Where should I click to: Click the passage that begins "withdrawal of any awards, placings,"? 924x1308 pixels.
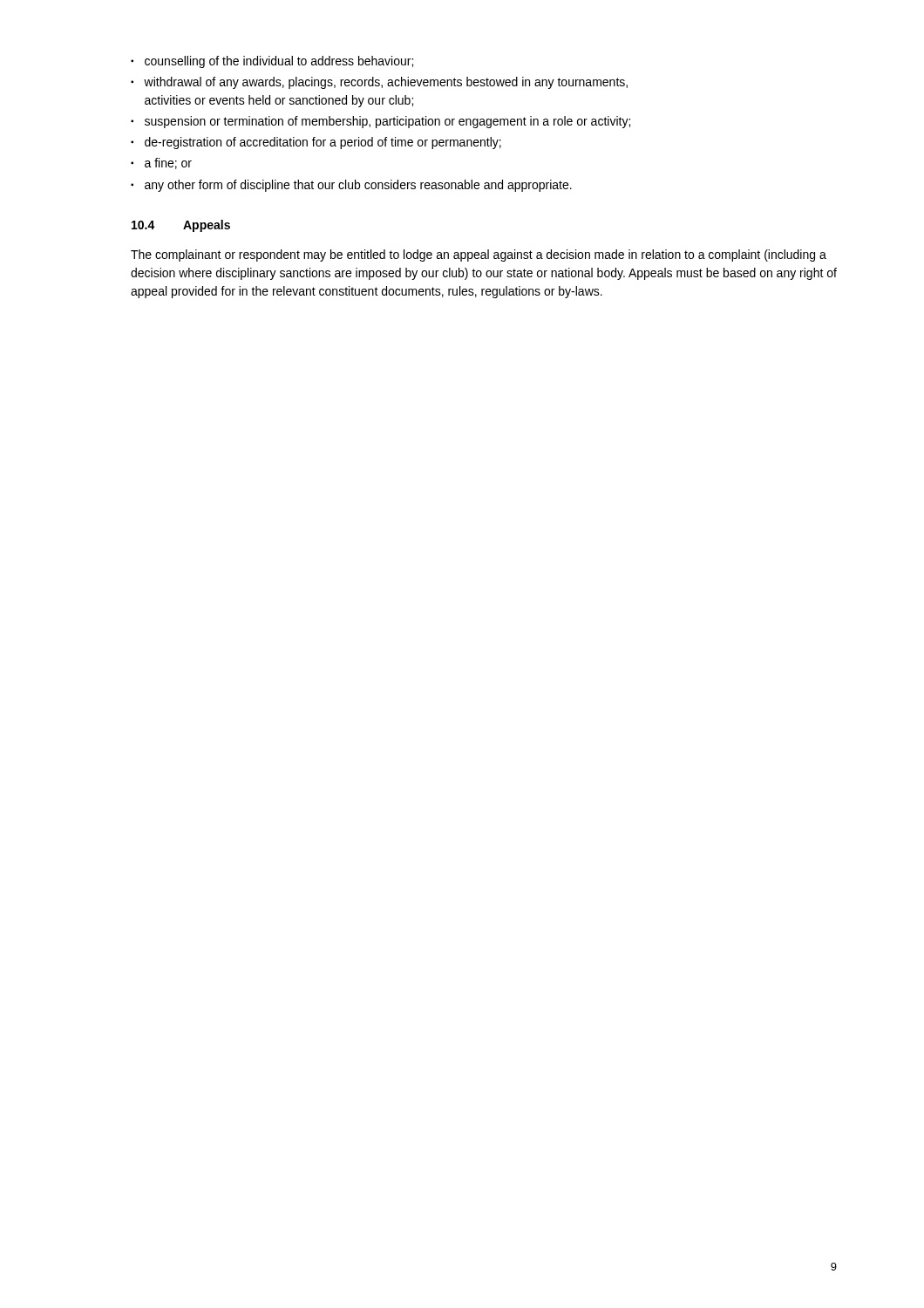[x=387, y=91]
